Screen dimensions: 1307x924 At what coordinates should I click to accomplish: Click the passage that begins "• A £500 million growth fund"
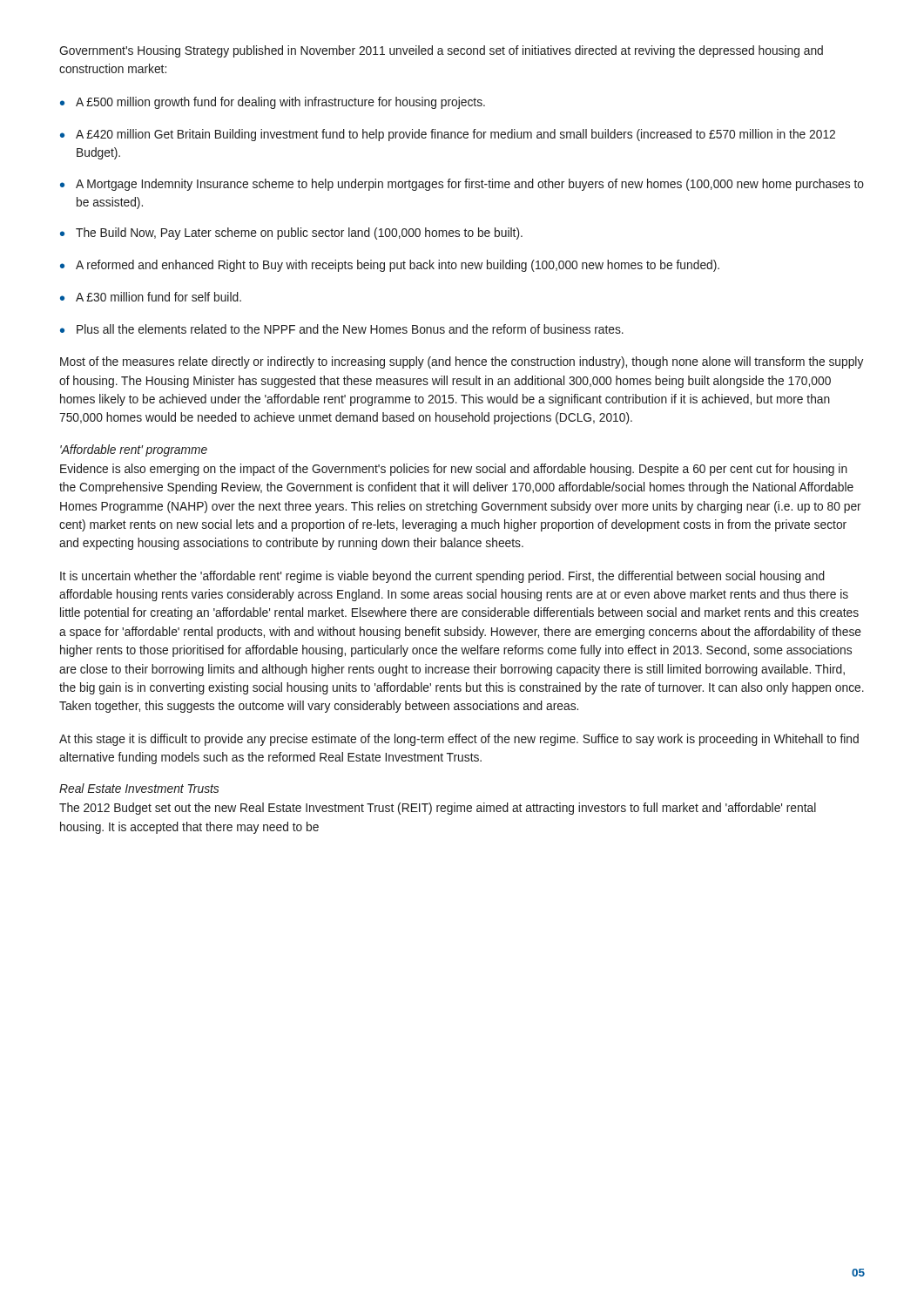point(273,103)
